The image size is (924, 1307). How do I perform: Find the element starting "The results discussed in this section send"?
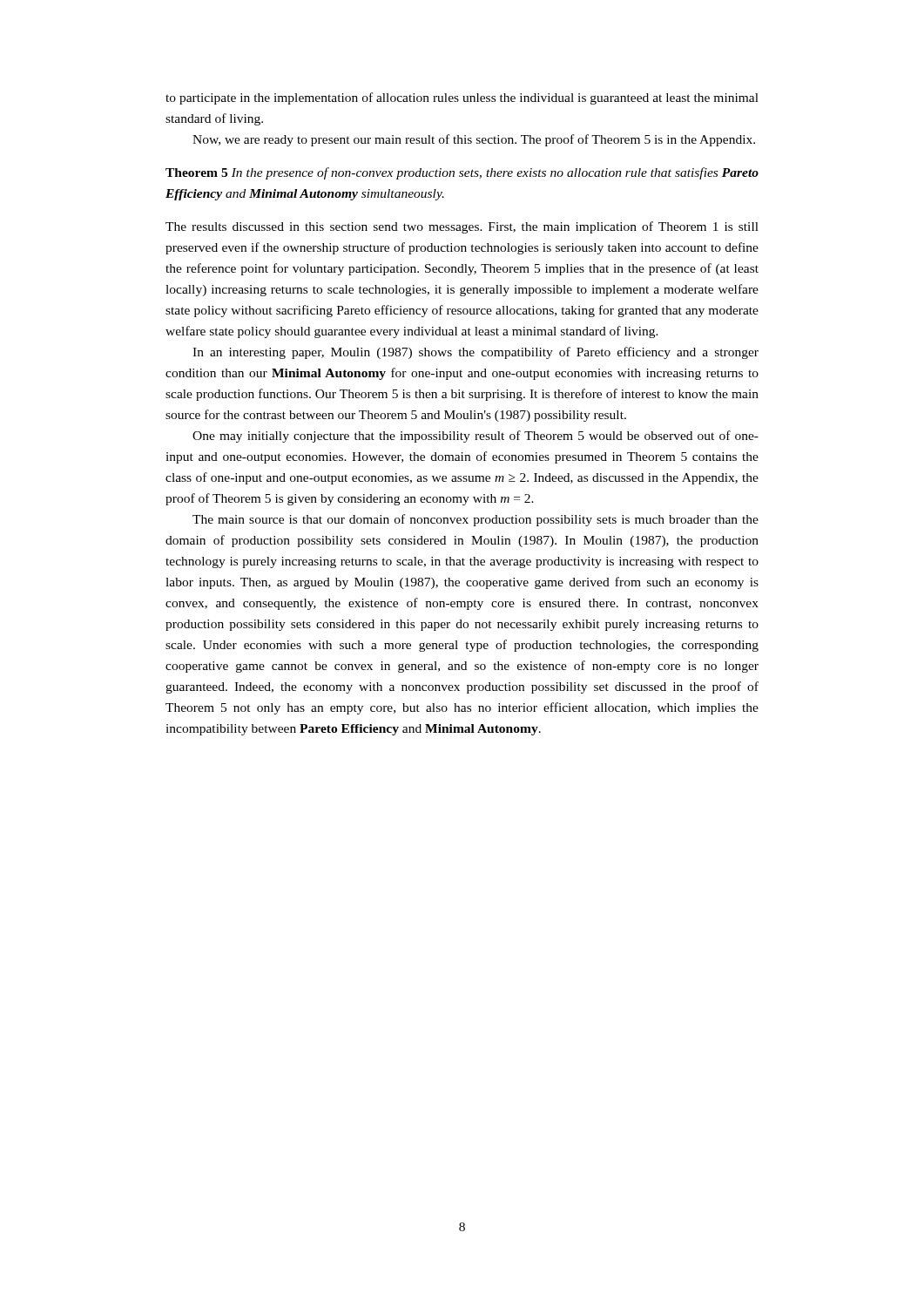(x=462, y=478)
